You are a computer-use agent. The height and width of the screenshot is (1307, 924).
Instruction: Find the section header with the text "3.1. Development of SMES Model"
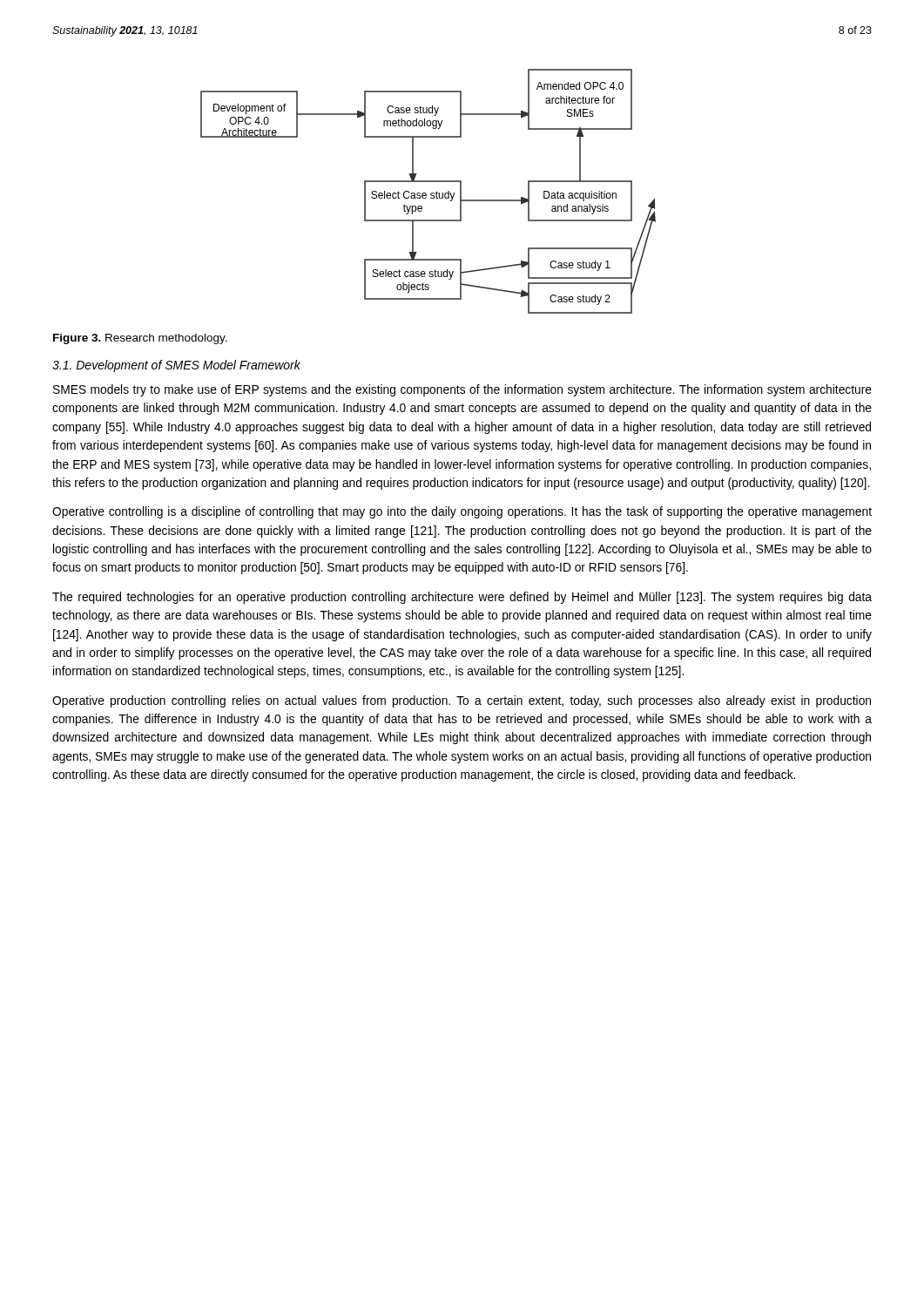176,365
